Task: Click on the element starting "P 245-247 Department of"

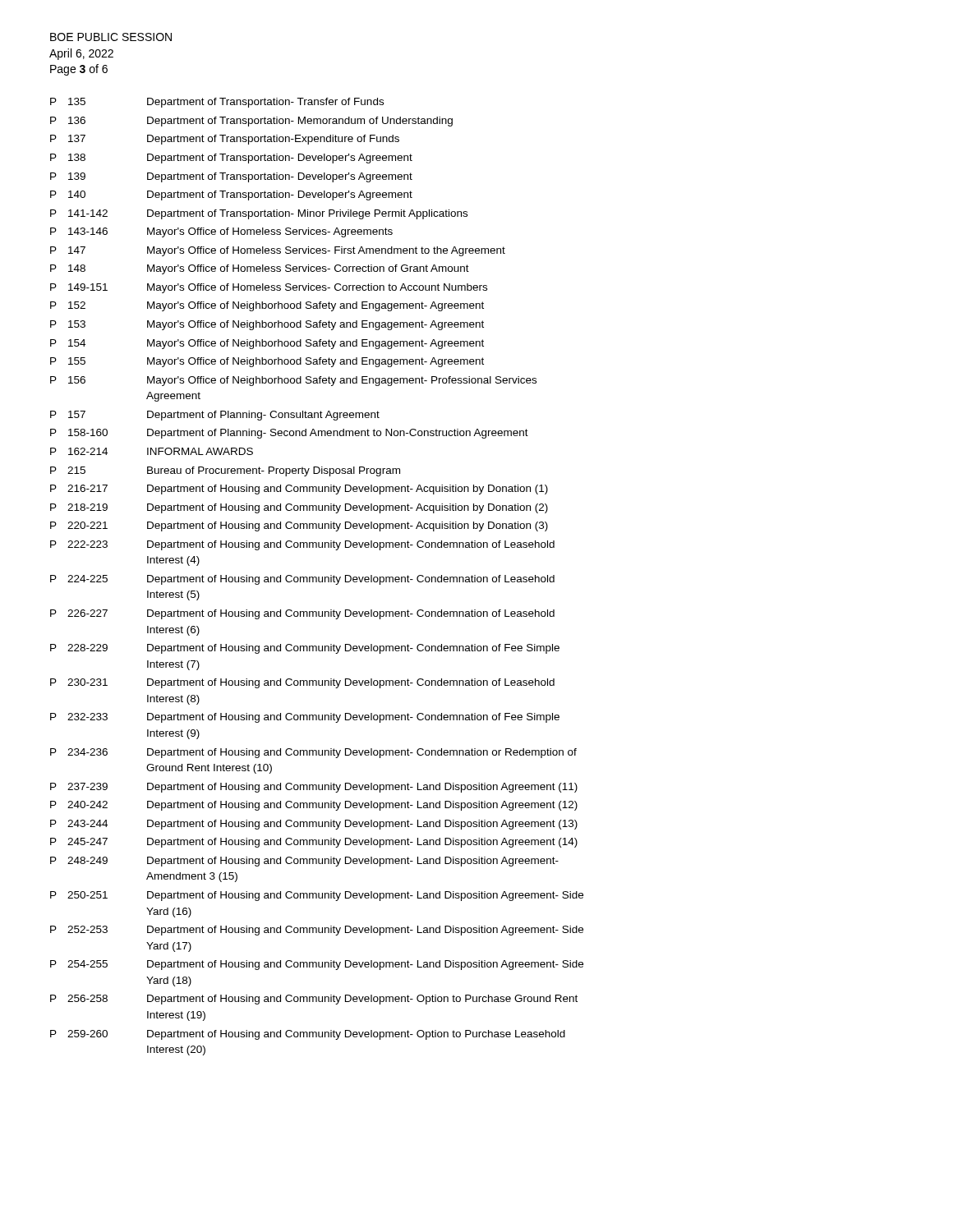Action: pos(476,842)
